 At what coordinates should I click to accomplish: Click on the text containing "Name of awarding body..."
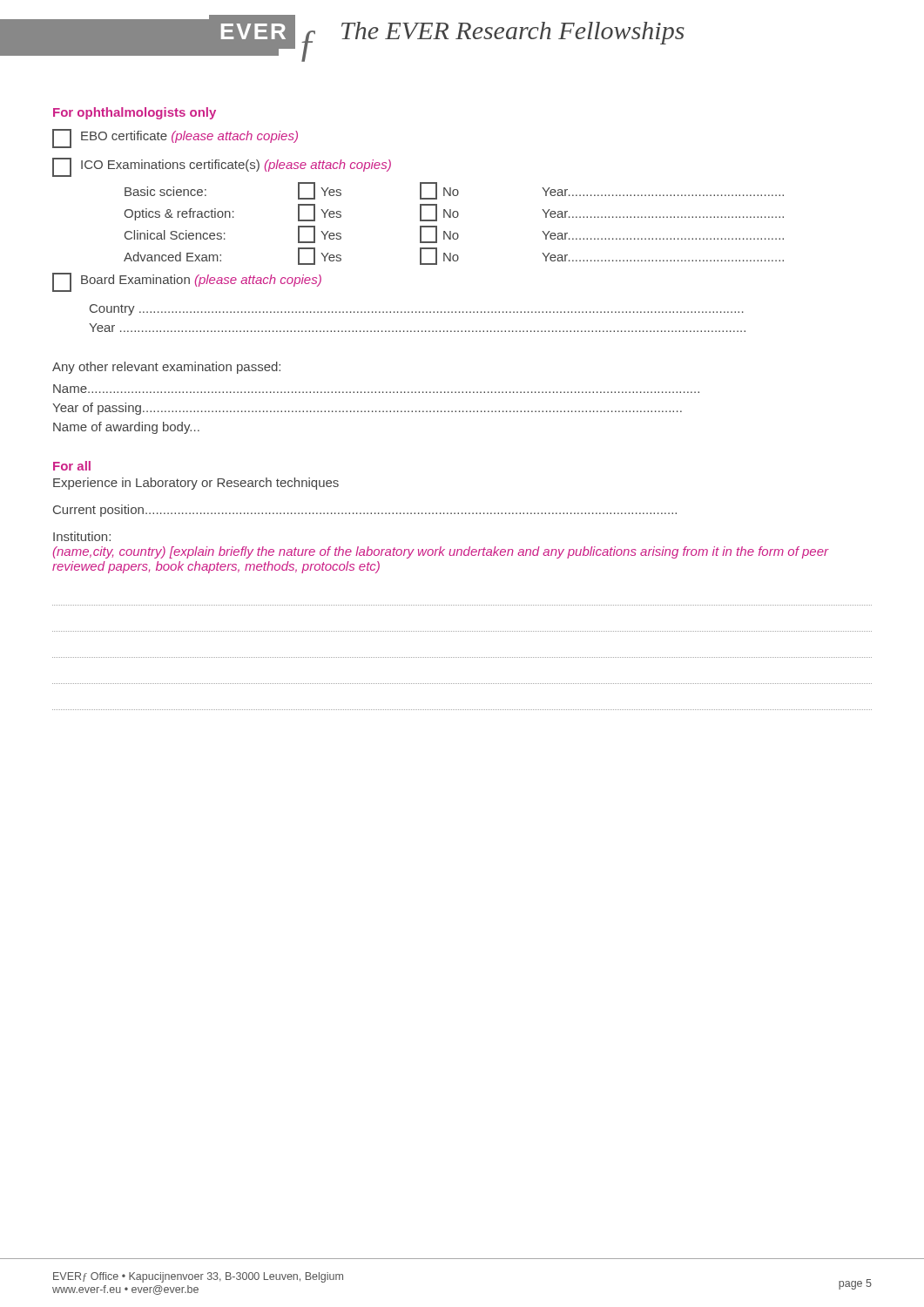pos(126,427)
